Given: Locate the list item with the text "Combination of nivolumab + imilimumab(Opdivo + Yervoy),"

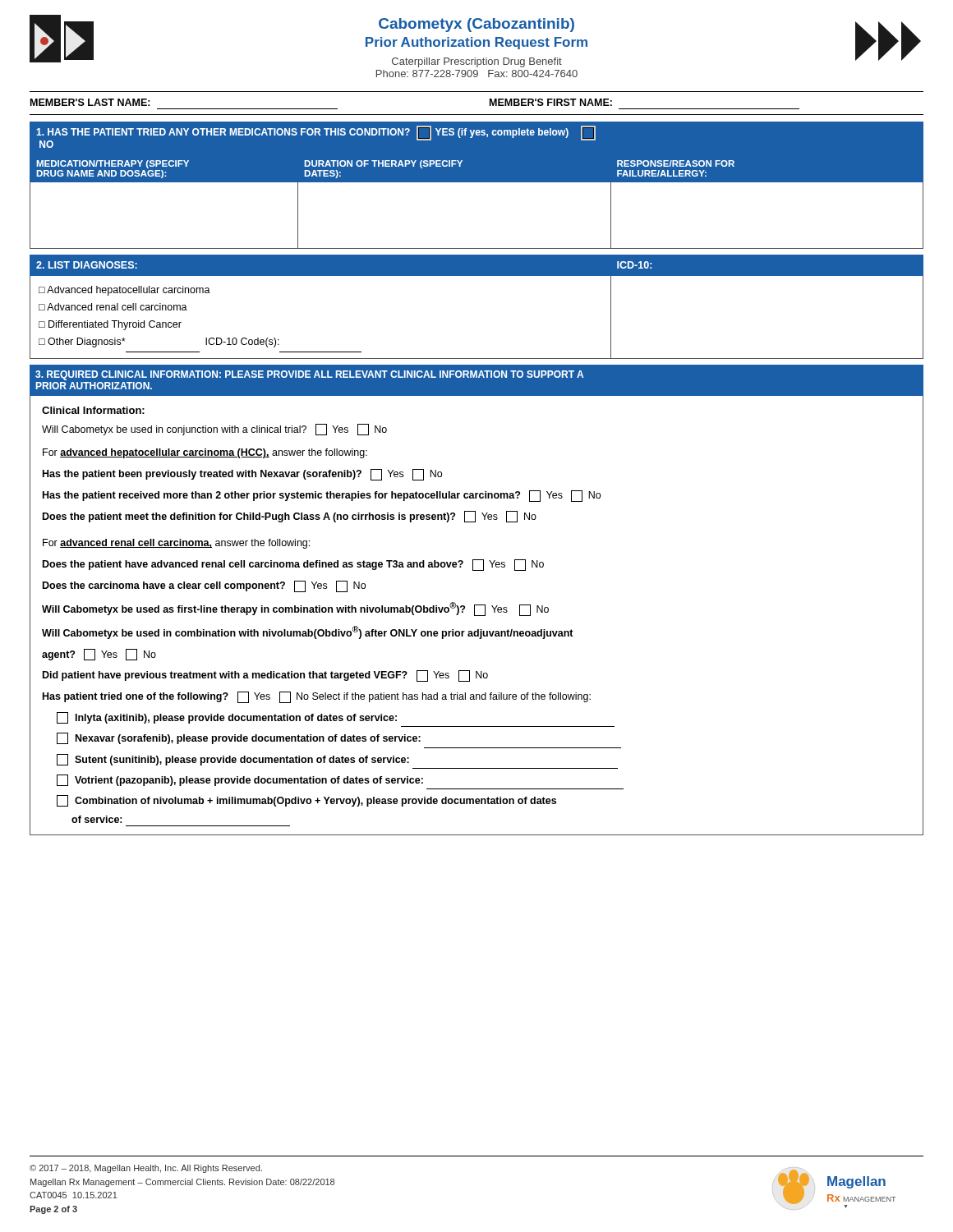Looking at the screenshot, I should [x=484, y=802].
